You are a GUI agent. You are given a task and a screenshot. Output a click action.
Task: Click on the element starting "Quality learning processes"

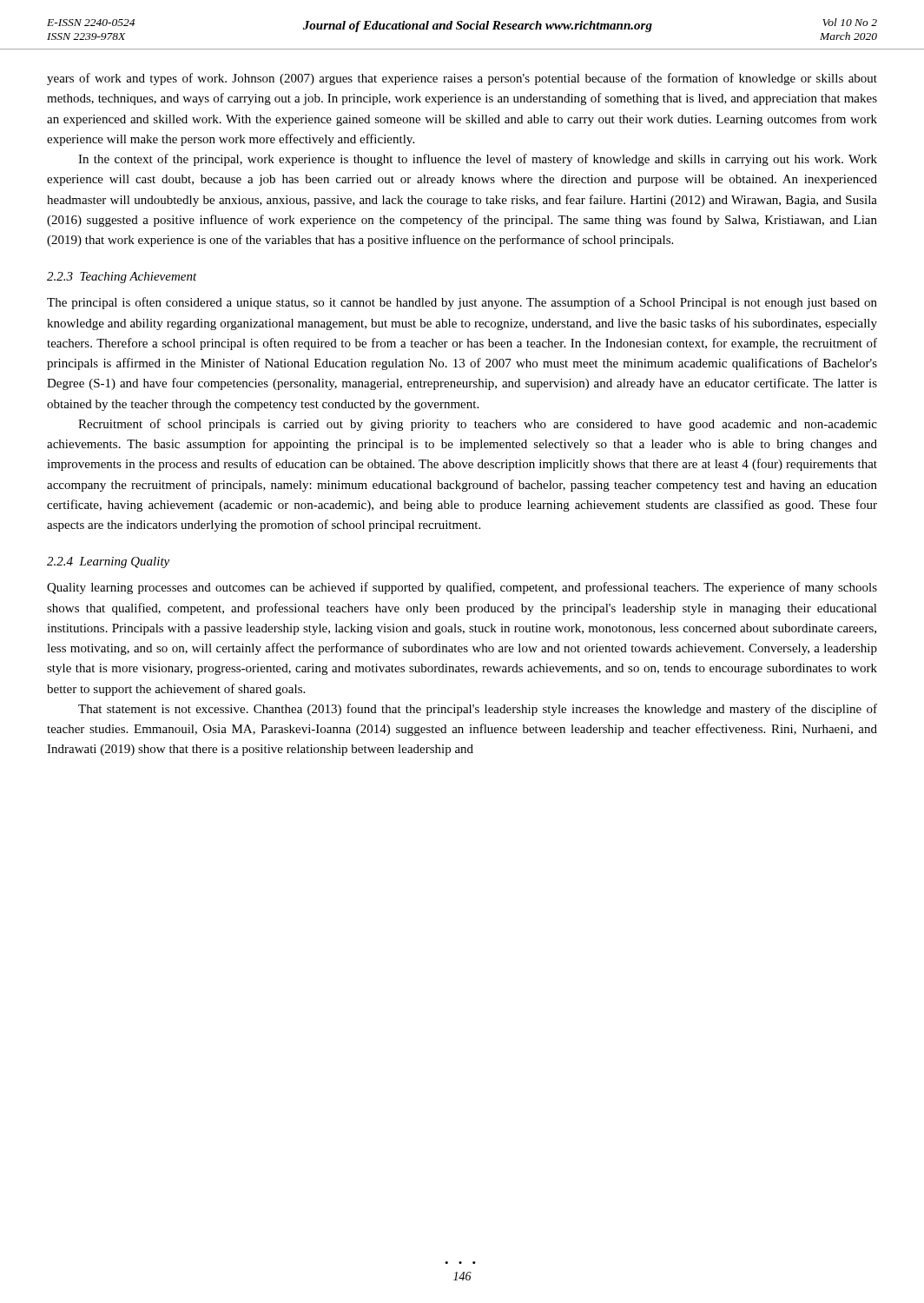462,638
